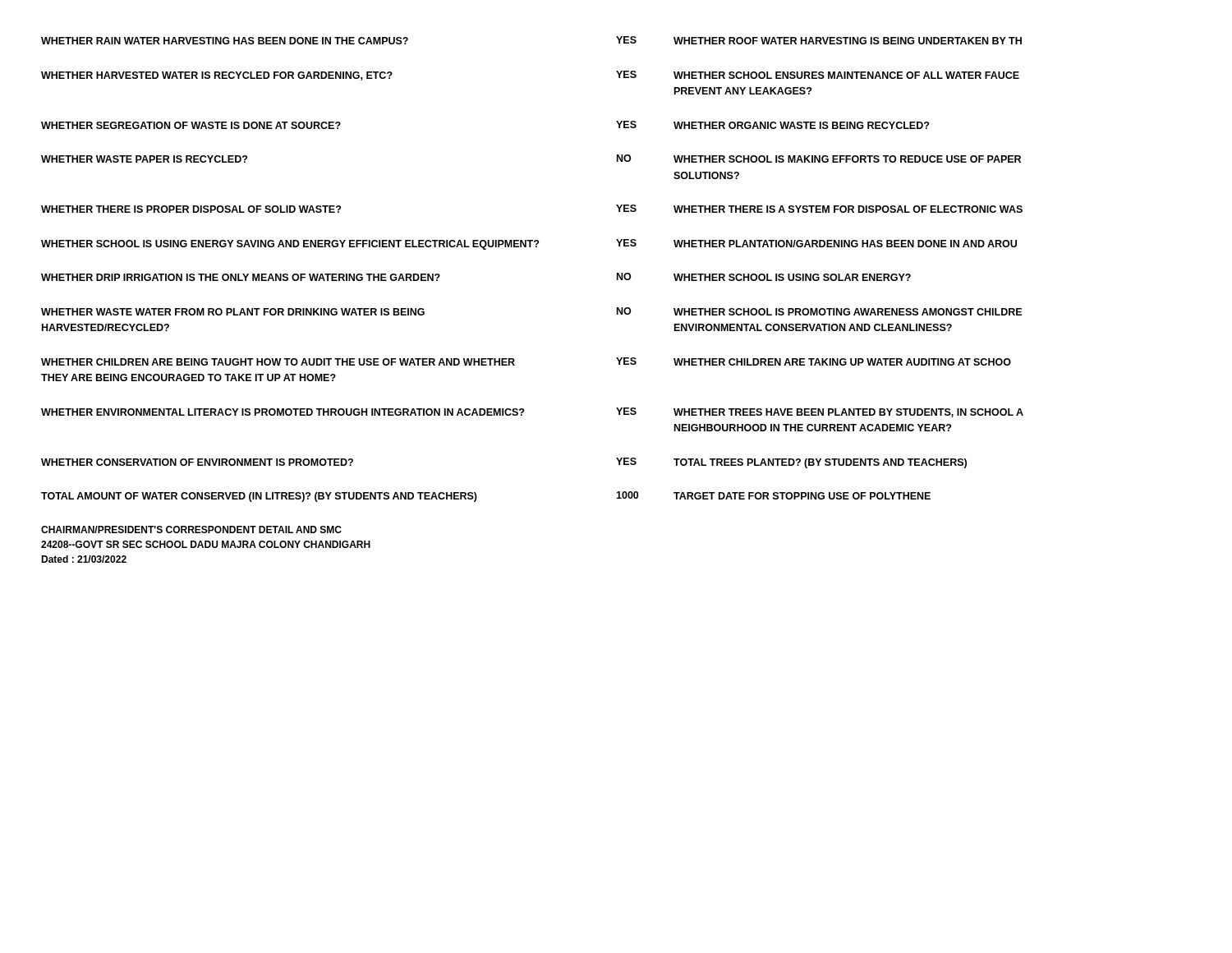Where is the passage that starts "WHETHER HARVESTED WATER IS RECYCLED FOR GARDENING,"?
Viewport: 1232px width, 953px height.
tap(217, 75)
